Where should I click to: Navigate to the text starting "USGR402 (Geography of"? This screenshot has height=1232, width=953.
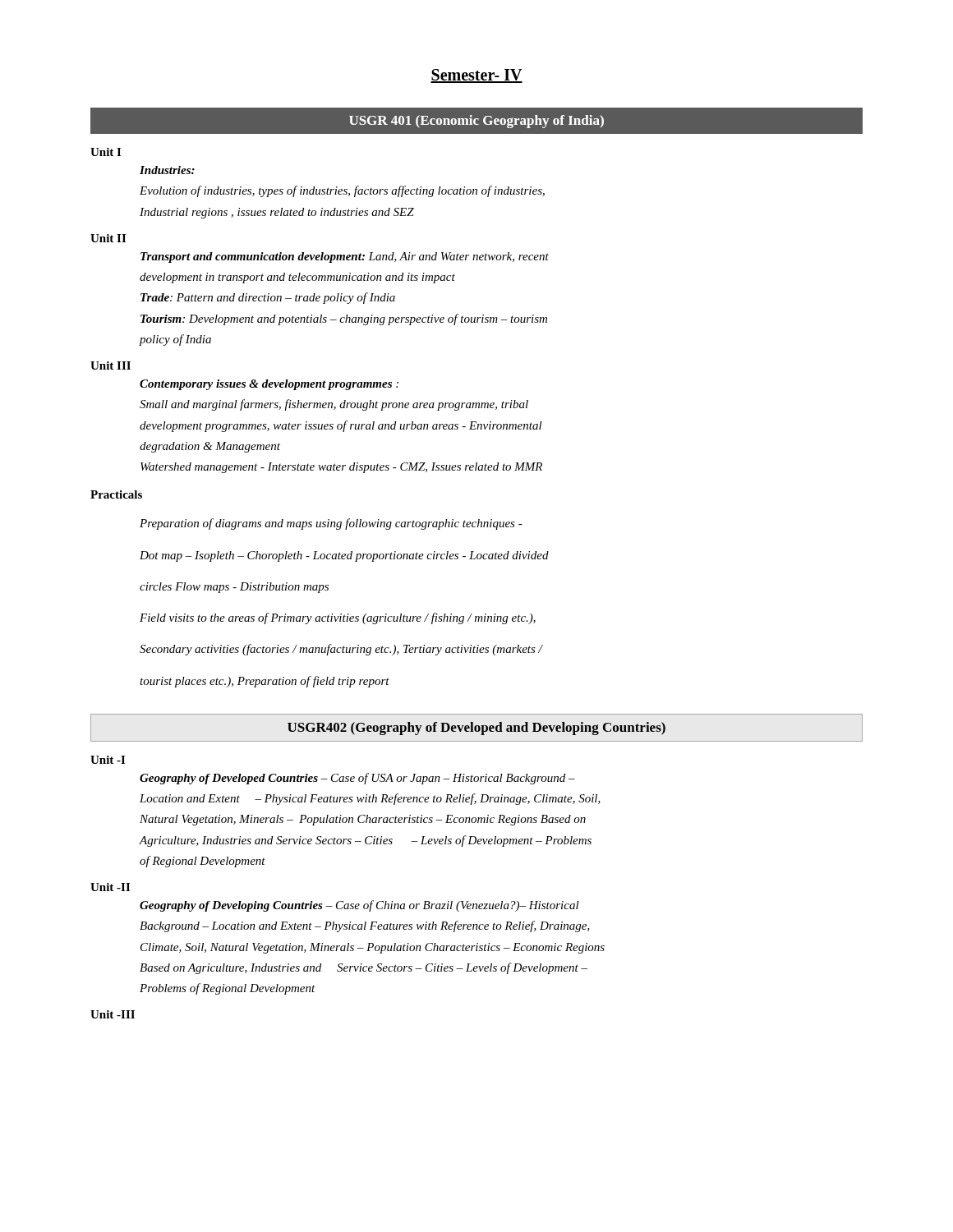476,727
